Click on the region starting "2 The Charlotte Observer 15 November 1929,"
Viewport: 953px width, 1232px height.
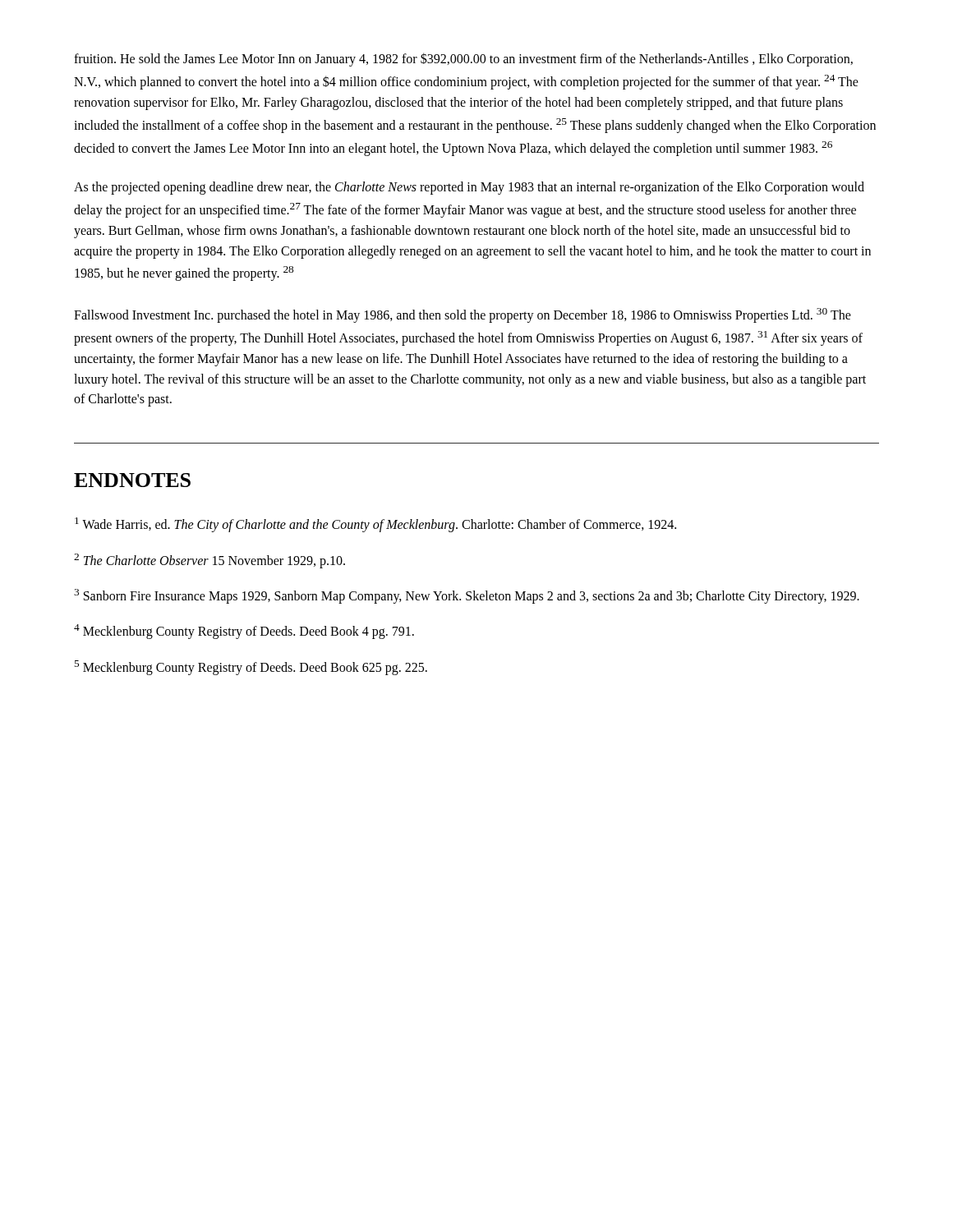tap(210, 559)
